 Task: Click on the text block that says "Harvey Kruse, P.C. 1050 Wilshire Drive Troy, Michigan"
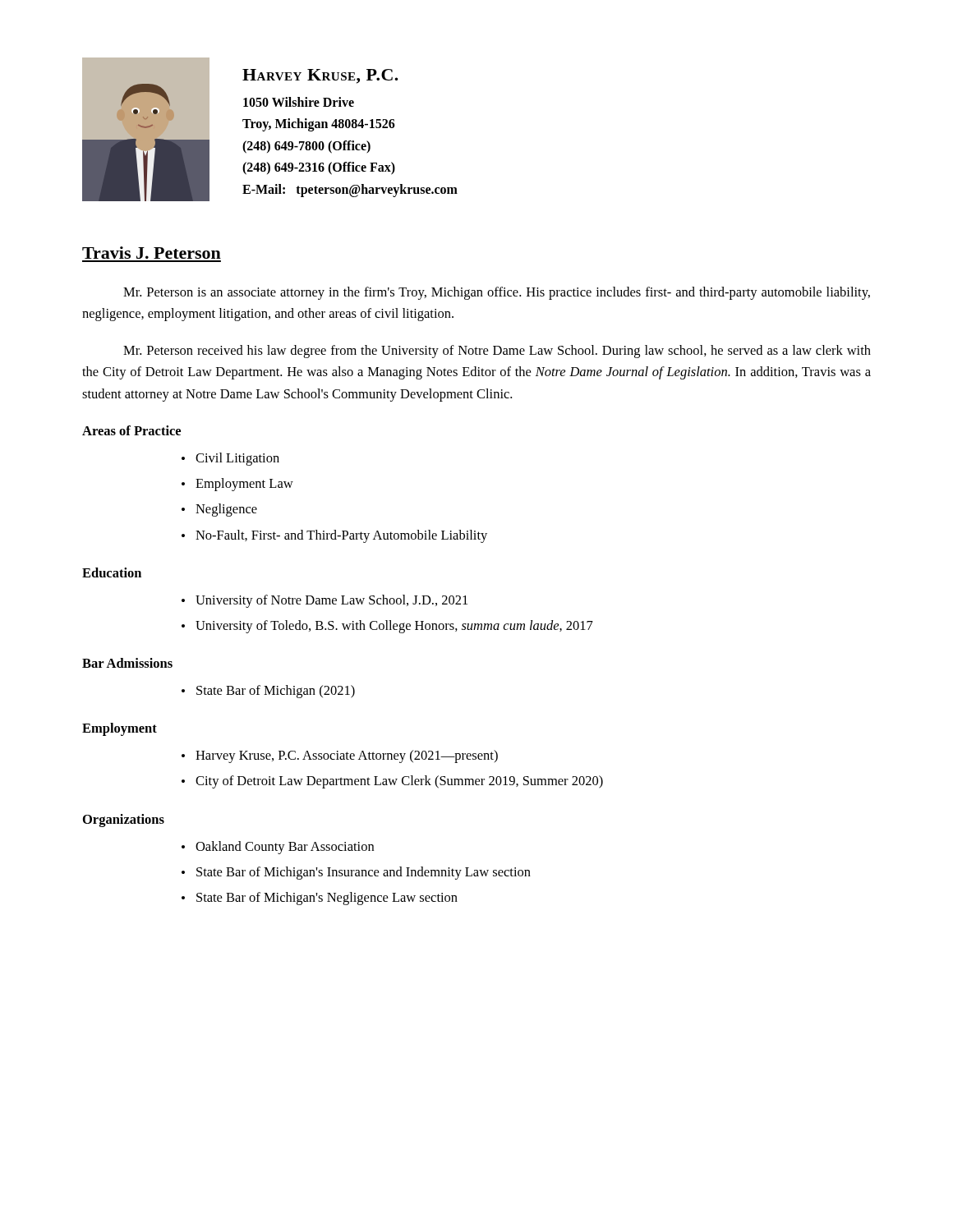coord(350,132)
